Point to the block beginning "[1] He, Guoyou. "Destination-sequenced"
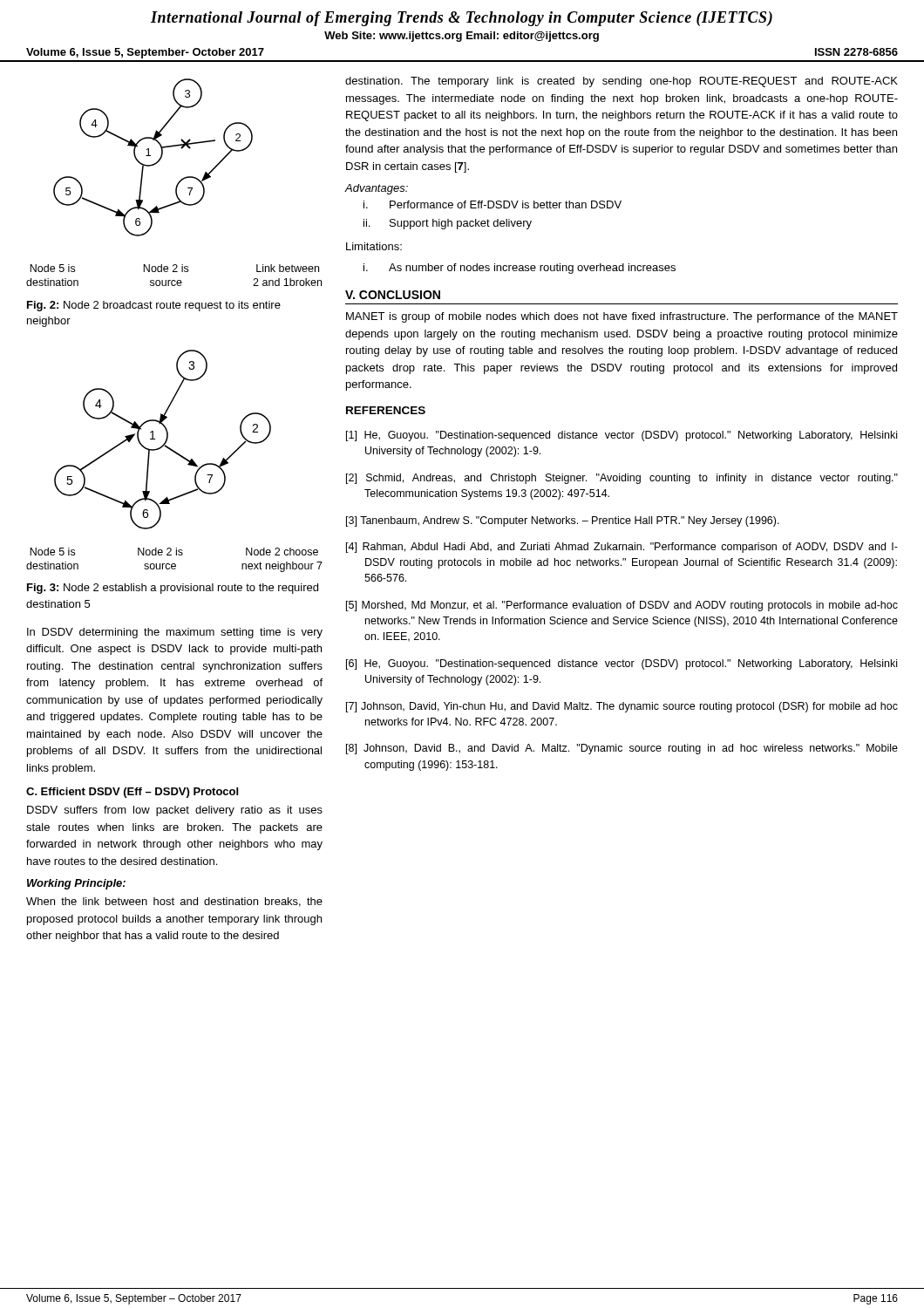924x1308 pixels. 622,443
